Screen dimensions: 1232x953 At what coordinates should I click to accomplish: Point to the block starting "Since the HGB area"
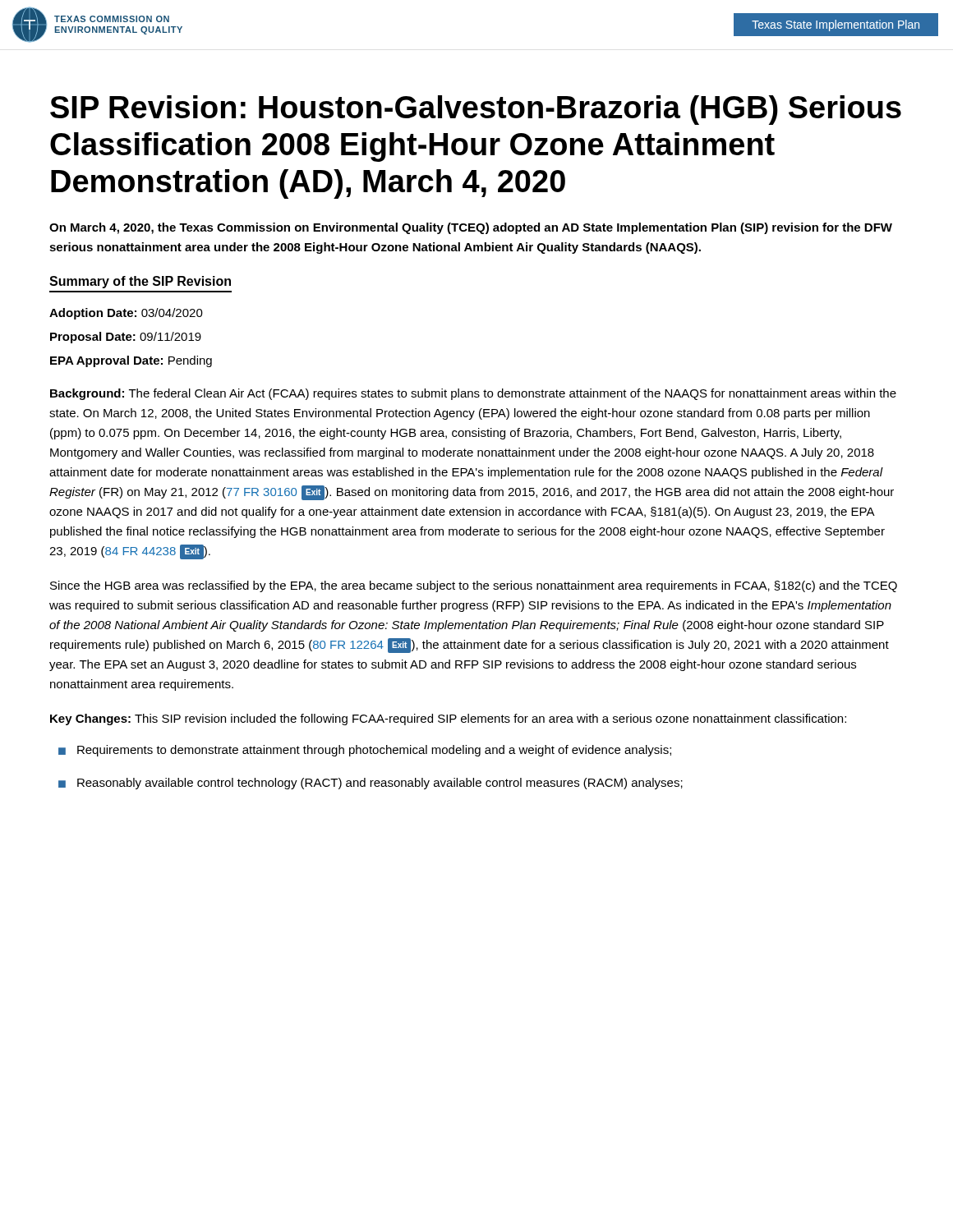tap(473, 634)
